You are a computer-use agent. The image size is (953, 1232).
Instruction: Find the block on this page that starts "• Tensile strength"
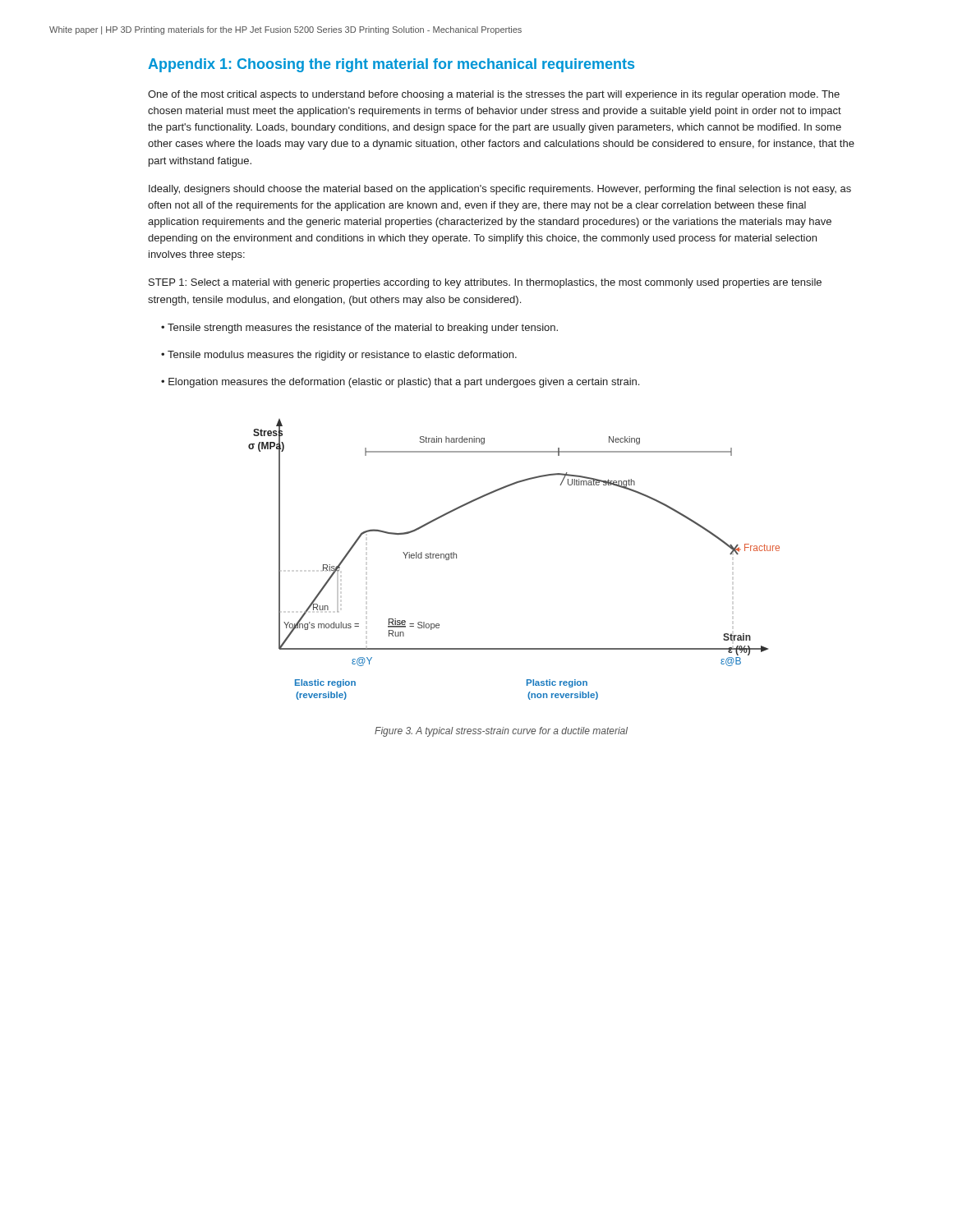[501, 328]
